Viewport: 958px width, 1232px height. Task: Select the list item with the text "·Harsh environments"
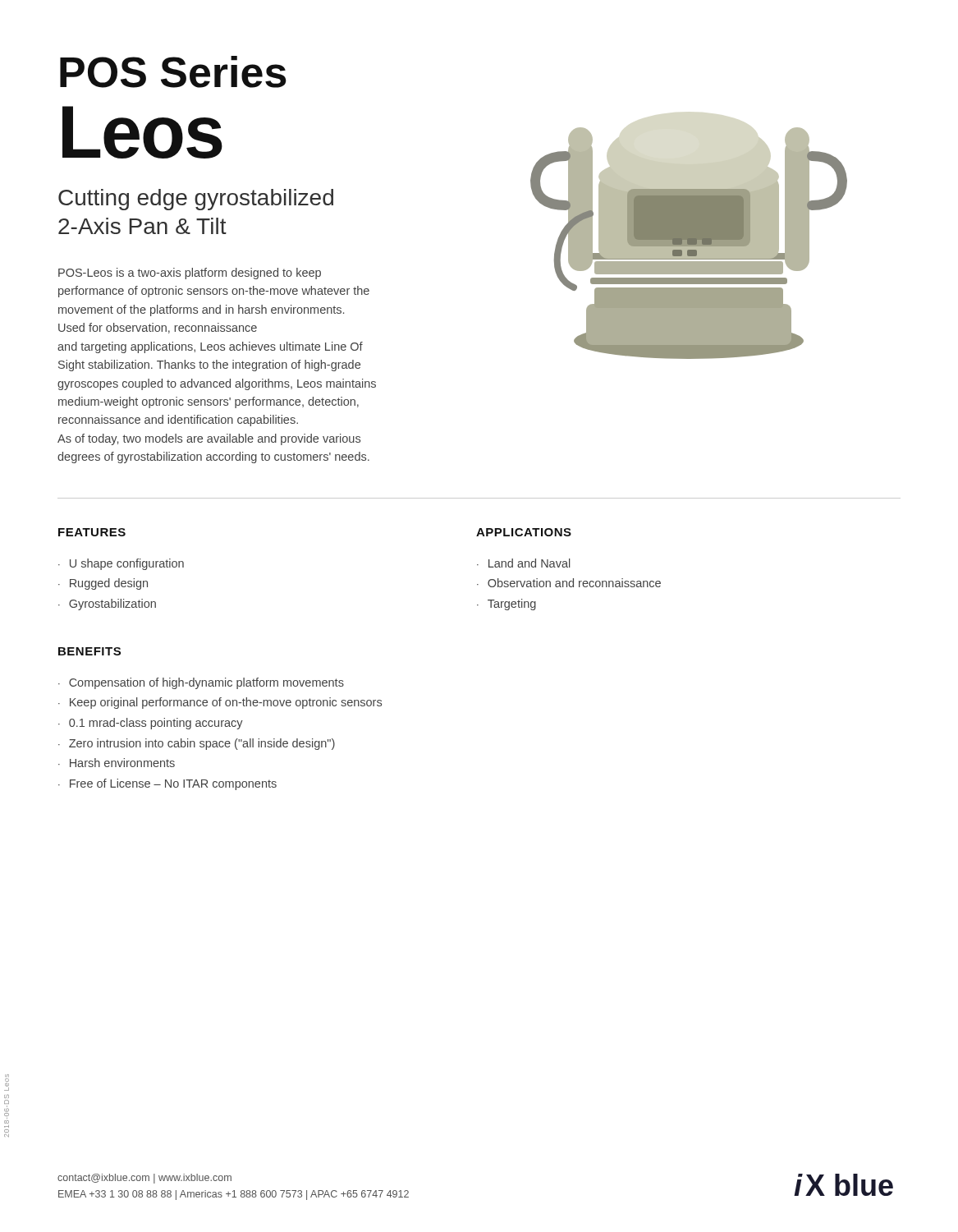coord(116,764)
